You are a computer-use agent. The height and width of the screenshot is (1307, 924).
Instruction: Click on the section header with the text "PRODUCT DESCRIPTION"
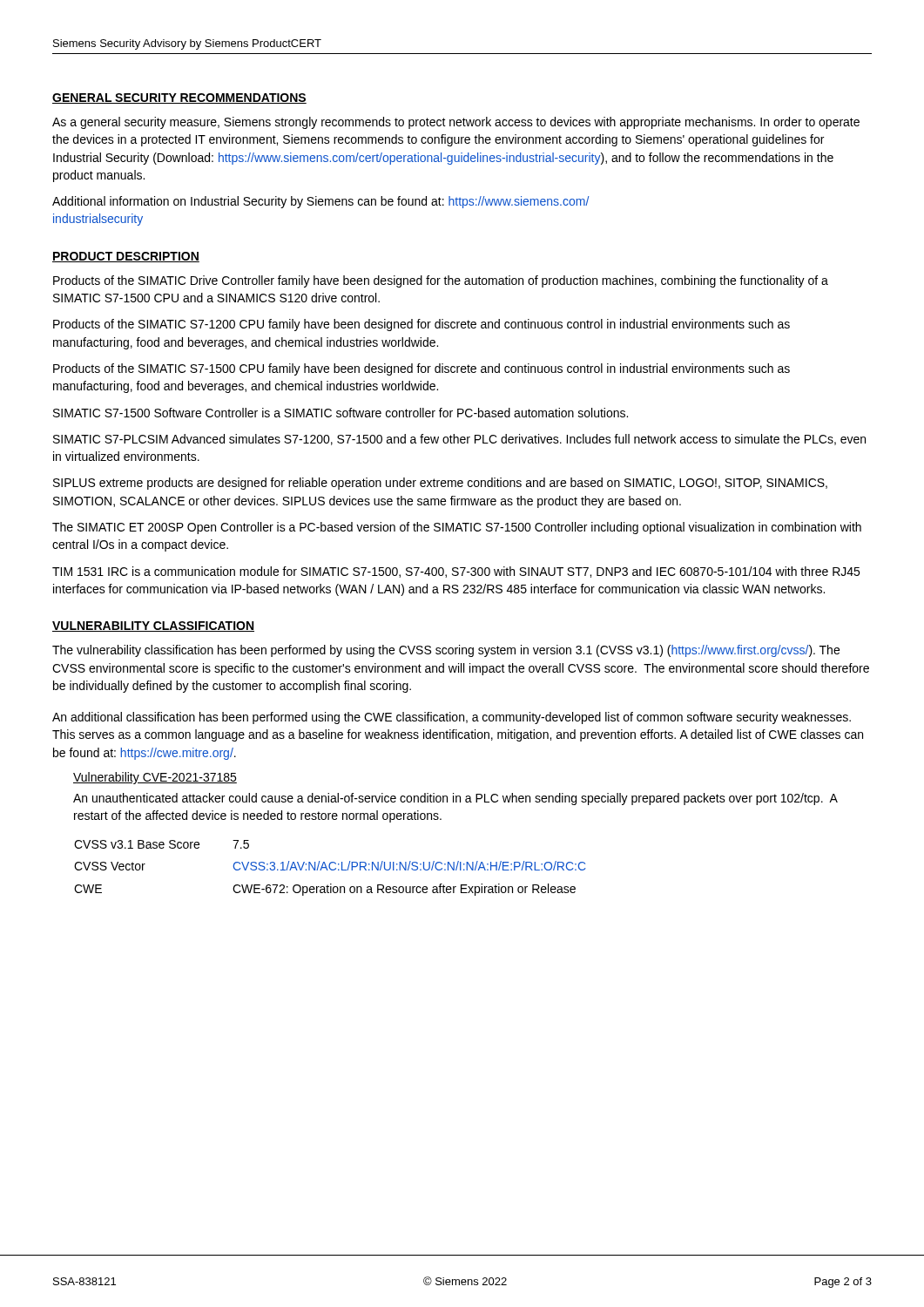(x=126, y=256)
